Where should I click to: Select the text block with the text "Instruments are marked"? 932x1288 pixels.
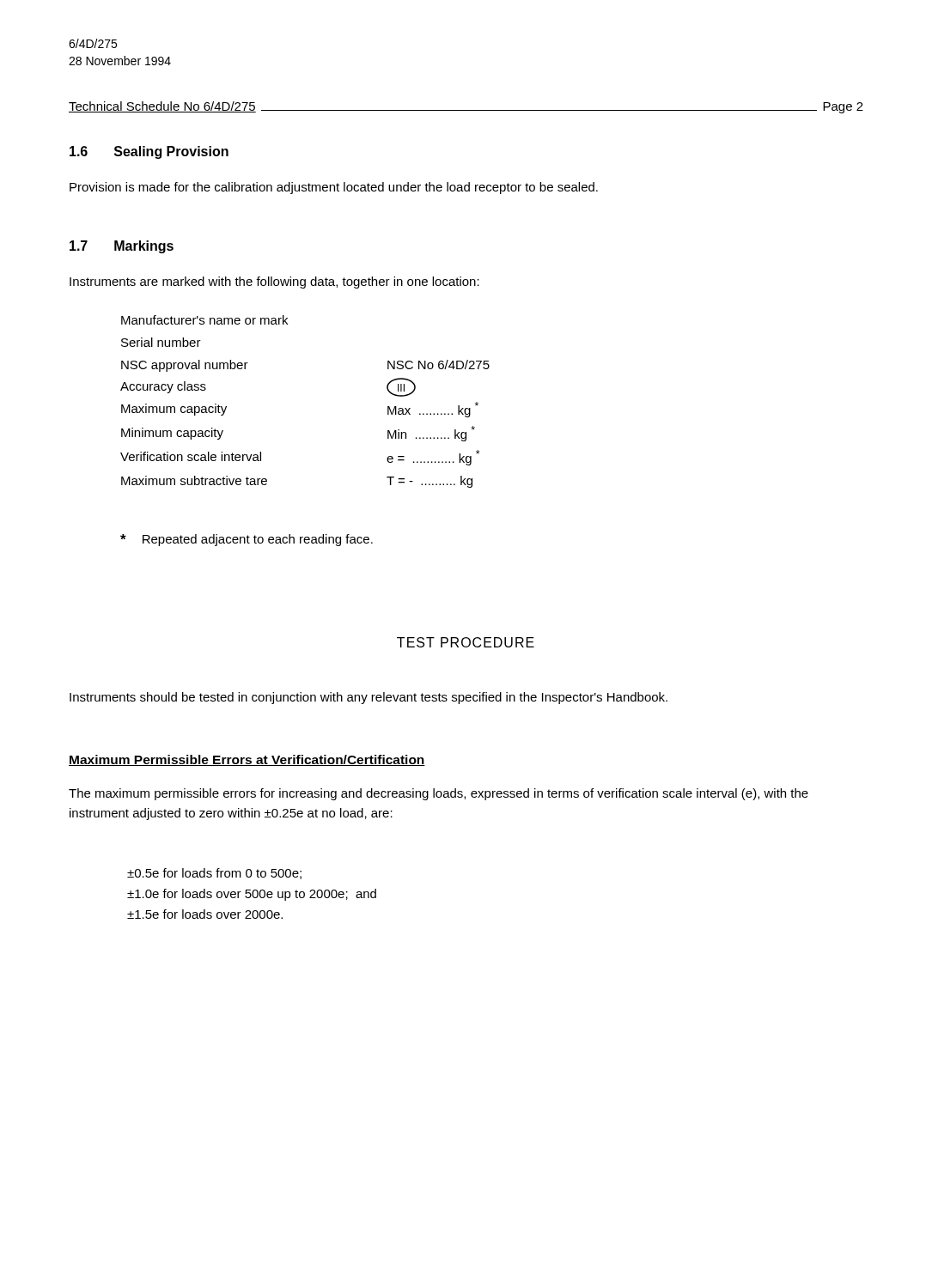click(274, 281)
